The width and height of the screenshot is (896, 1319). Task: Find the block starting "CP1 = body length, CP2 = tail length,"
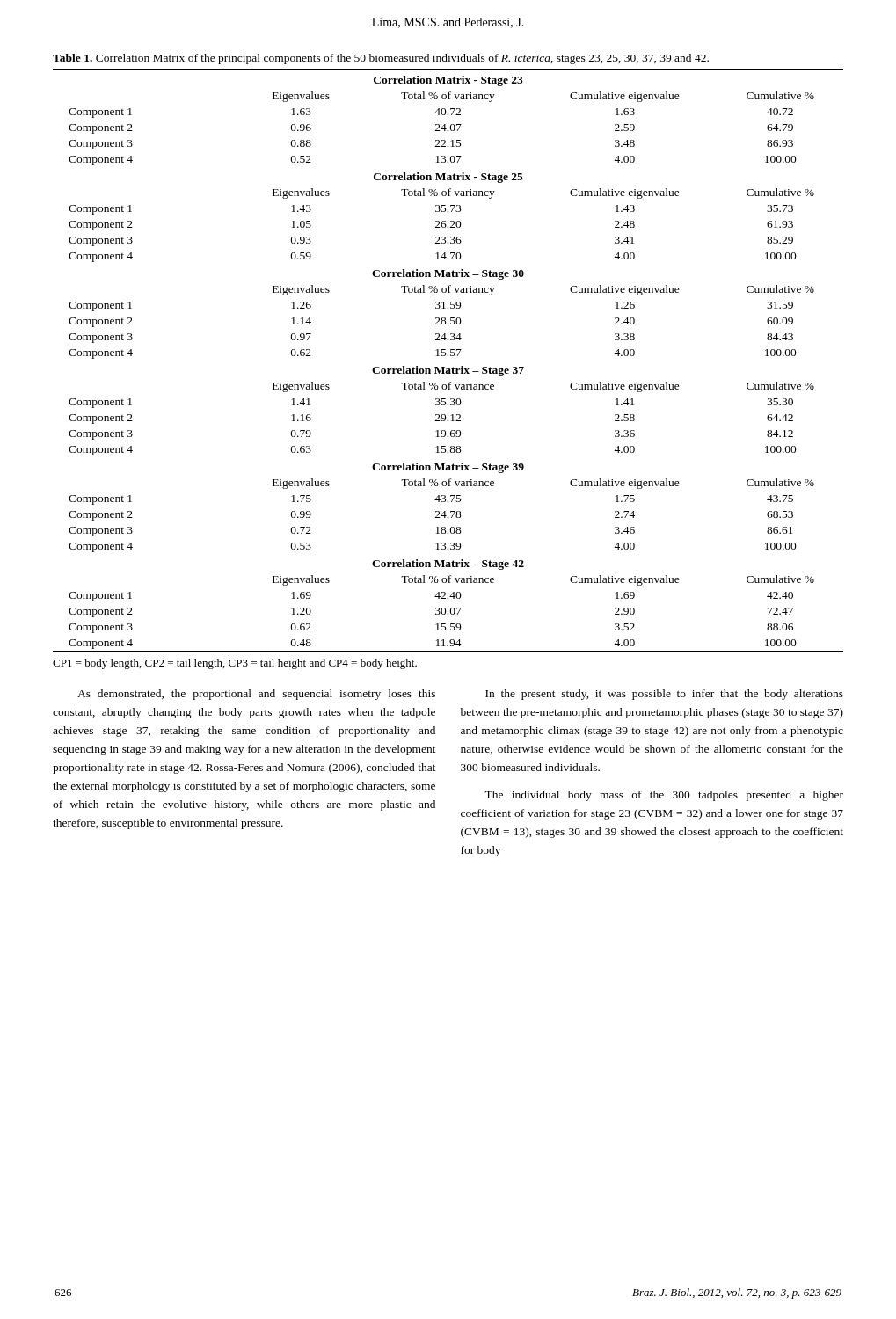(235, 663)
